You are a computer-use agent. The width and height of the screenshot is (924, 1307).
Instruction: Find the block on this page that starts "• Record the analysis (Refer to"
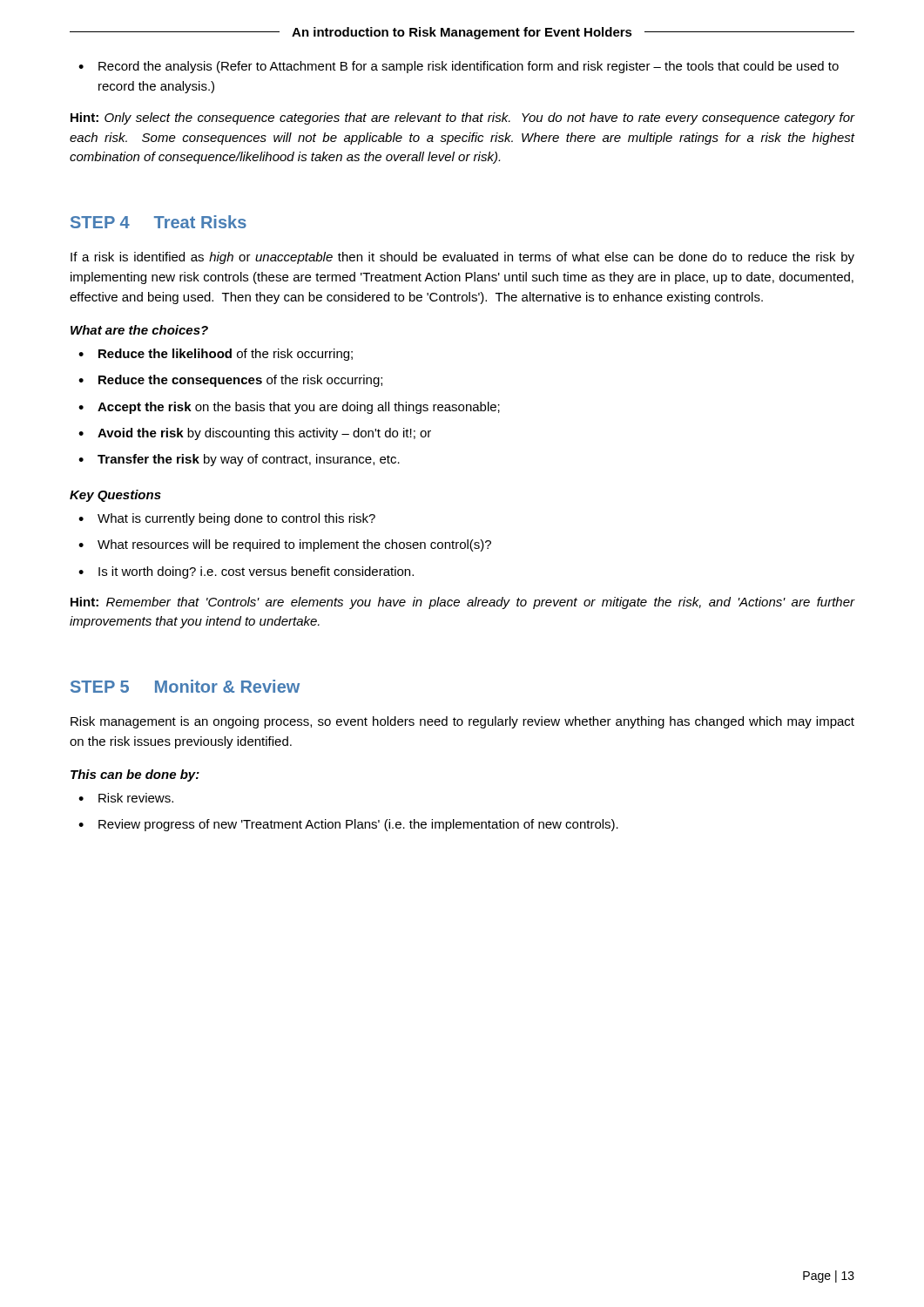tap(466, 76)
